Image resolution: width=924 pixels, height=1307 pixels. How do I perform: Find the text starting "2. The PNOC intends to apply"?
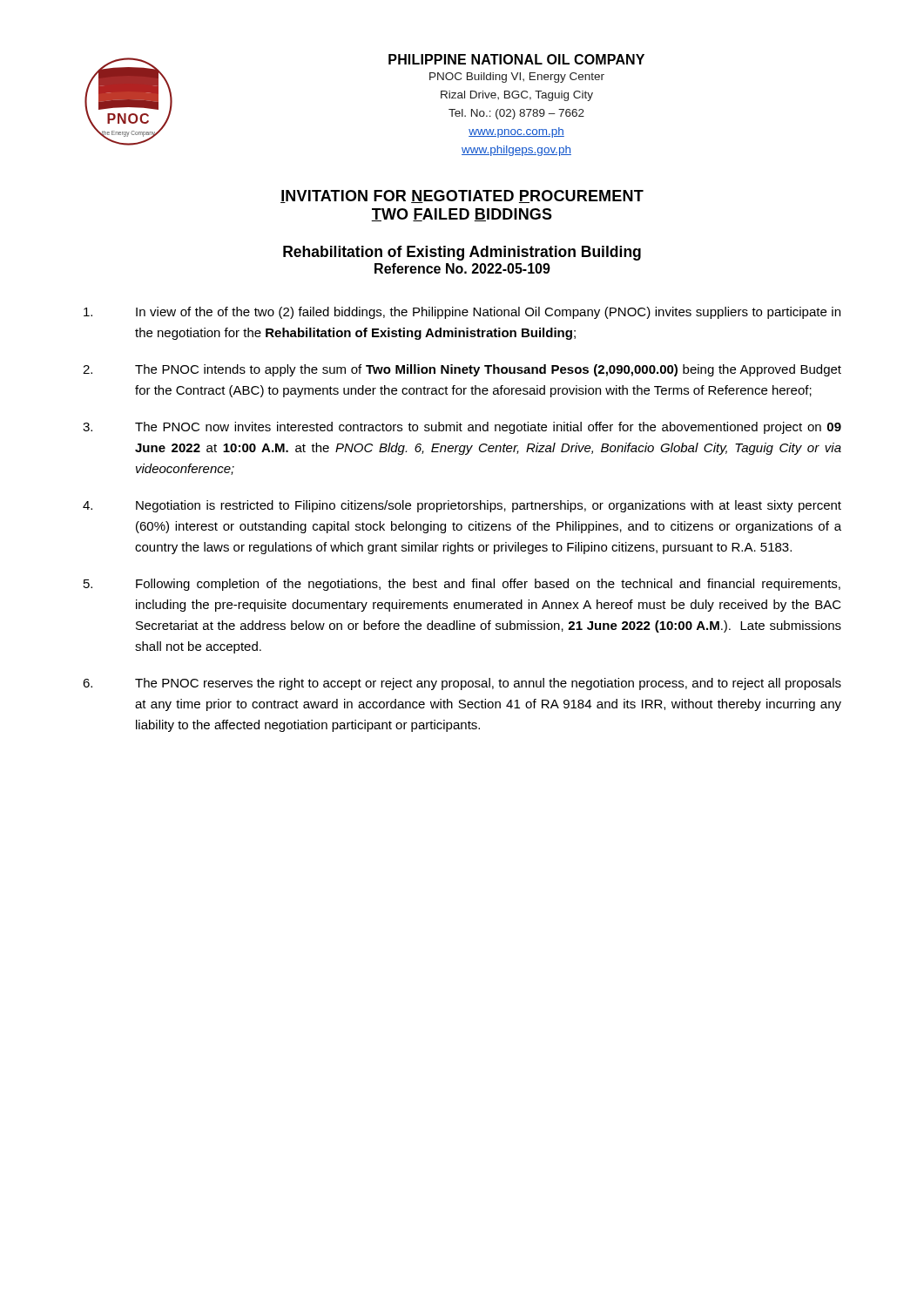pos(462,380)
